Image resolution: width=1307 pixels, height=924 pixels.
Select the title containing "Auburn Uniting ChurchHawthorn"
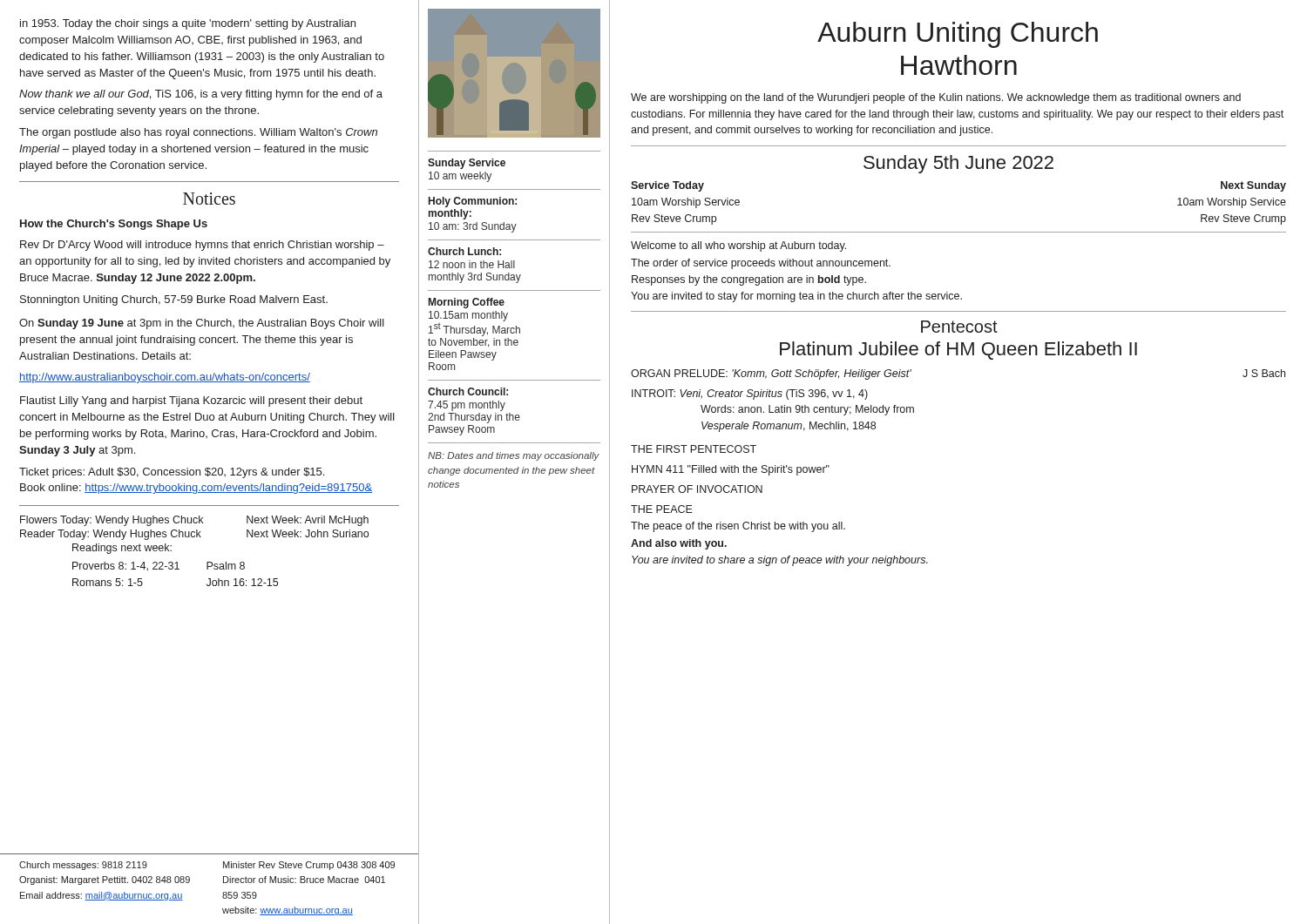pyautogui.click(x=958, y=49)
